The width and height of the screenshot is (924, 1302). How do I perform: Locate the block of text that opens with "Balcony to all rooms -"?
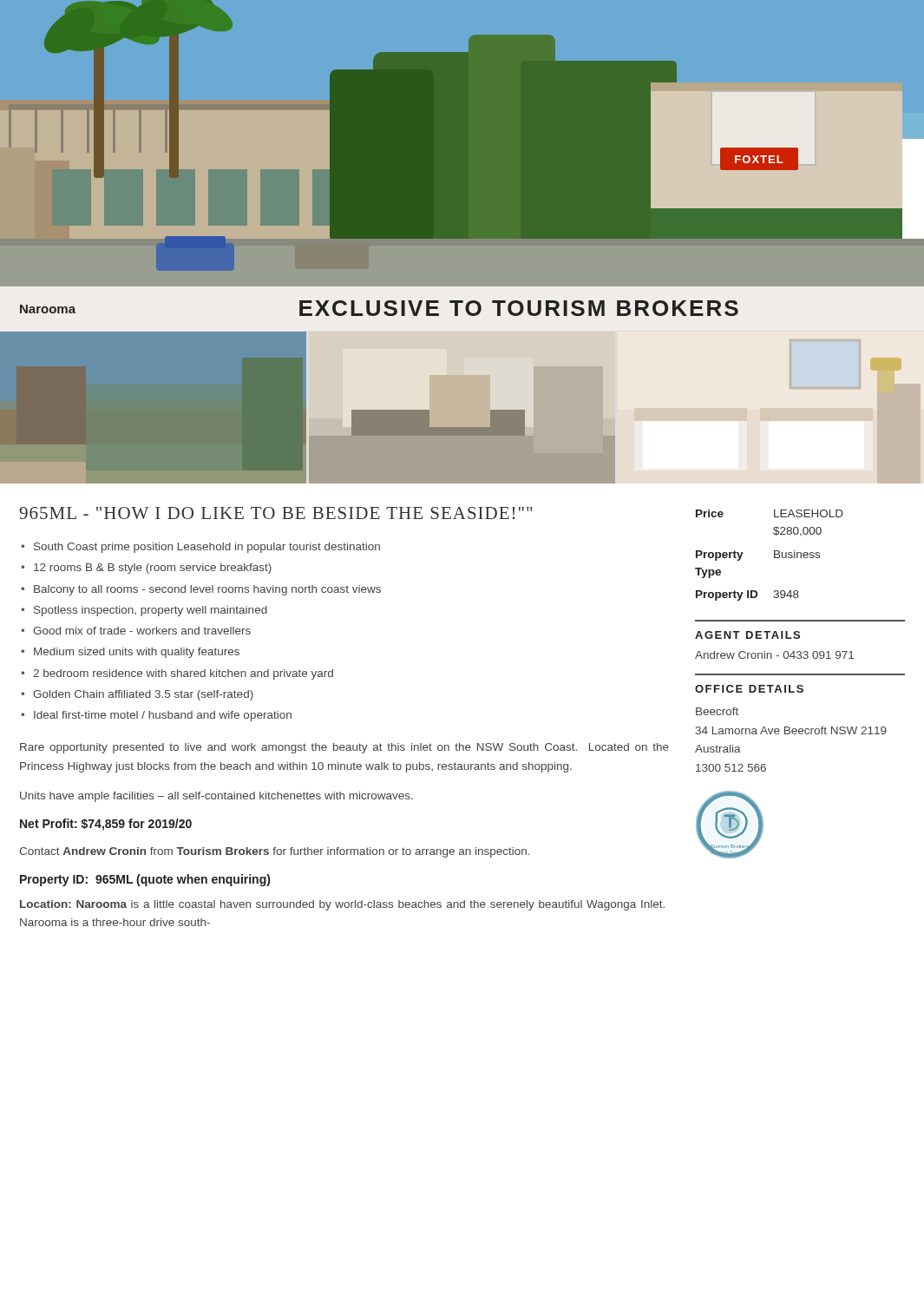tap(207, 589)
